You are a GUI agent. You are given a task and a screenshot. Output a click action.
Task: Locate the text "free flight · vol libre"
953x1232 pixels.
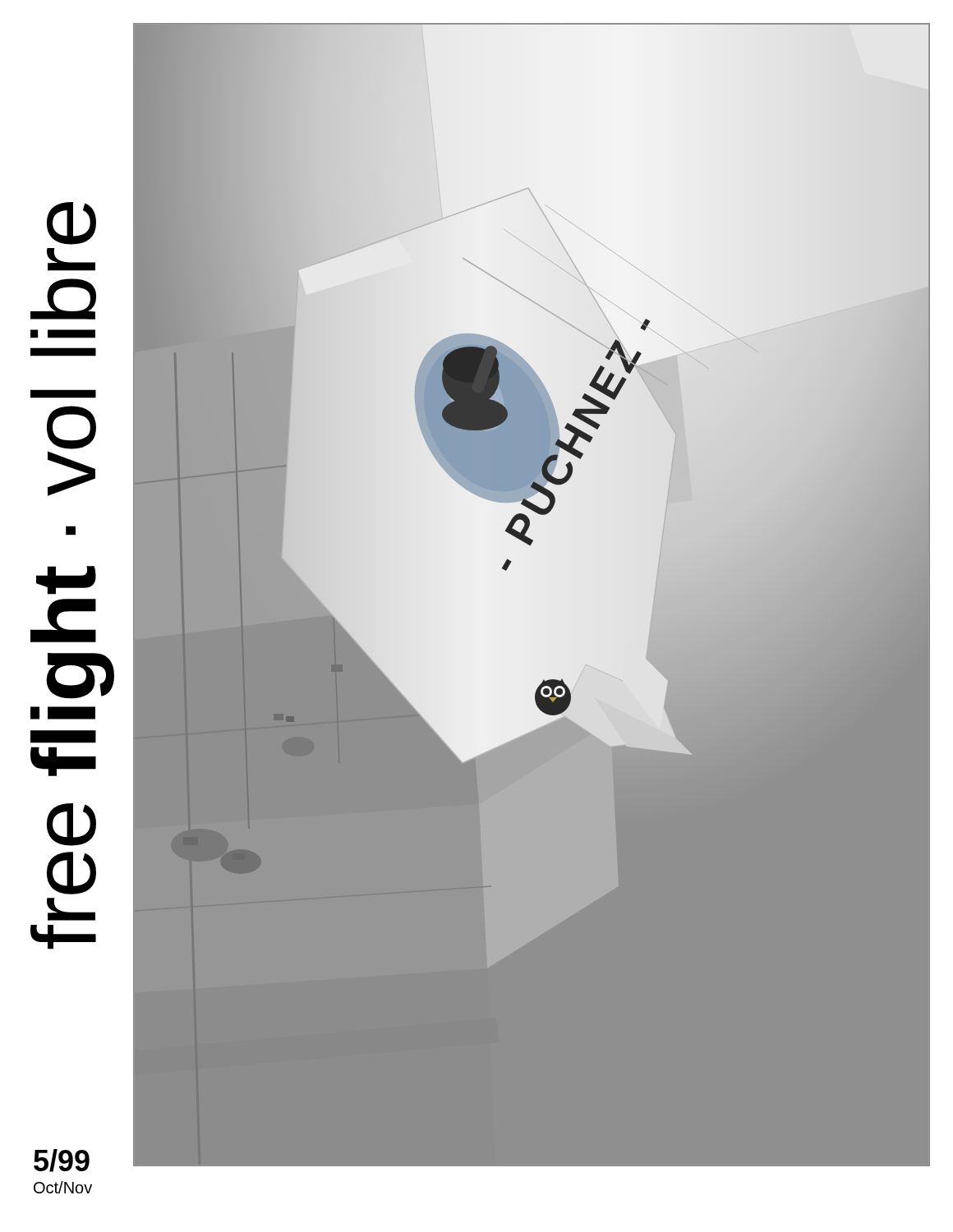click(63, 575)
